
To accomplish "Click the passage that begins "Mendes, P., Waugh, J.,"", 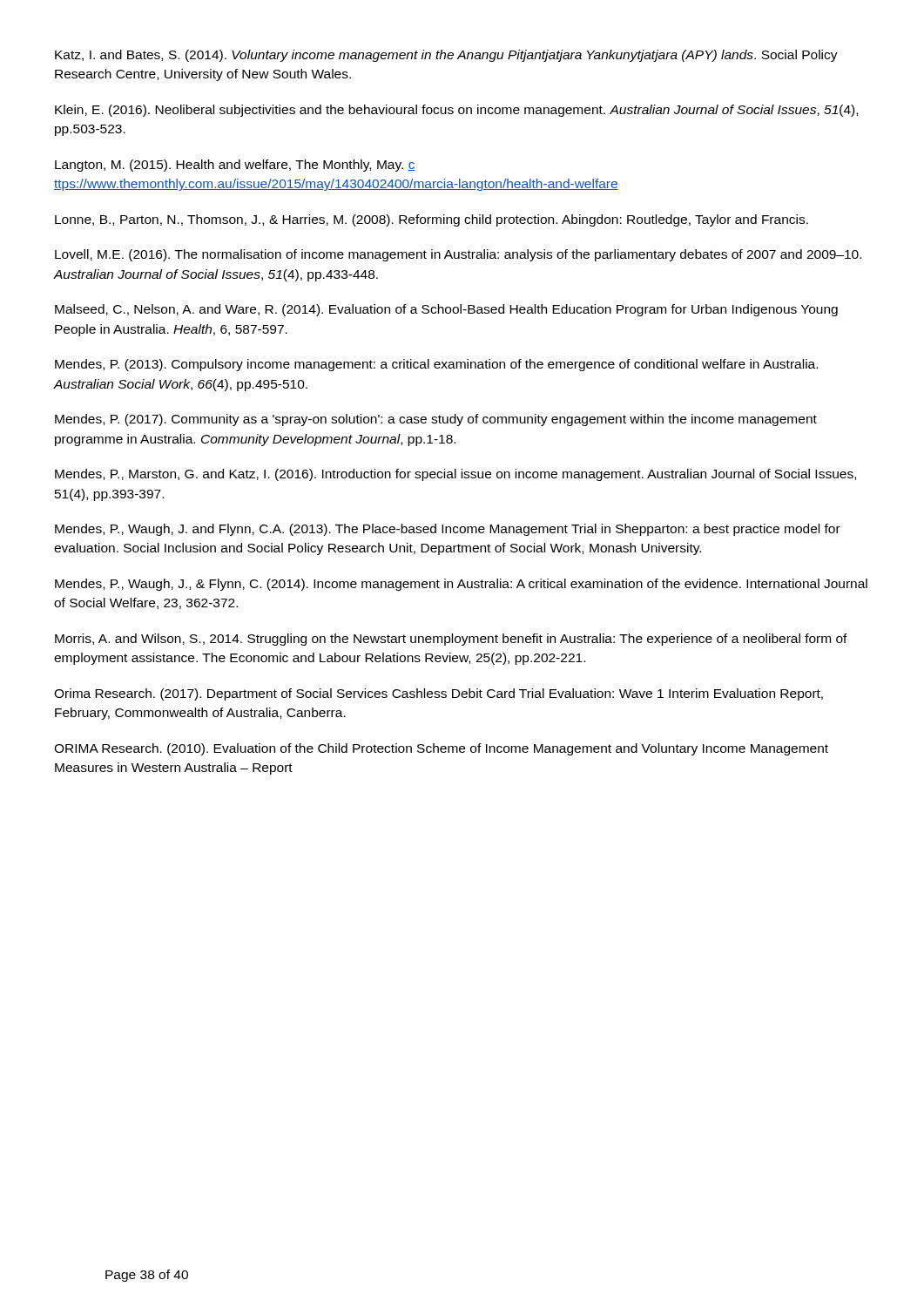I will tap(461, 593).
